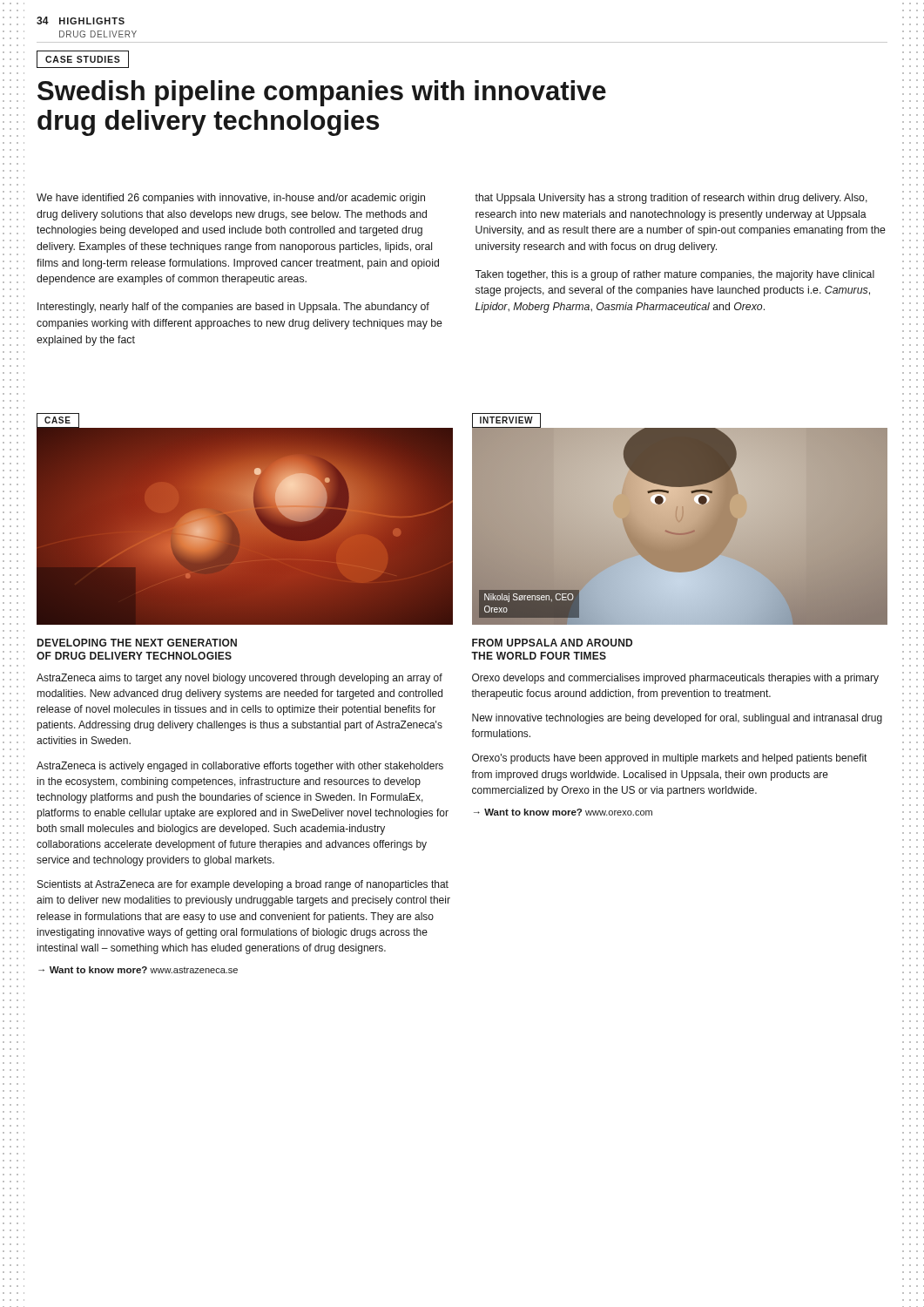This screenshot has width=924, height=1307.
Task: Select the text block that reads "that Uppsala University"
Action: coord(681,253)
